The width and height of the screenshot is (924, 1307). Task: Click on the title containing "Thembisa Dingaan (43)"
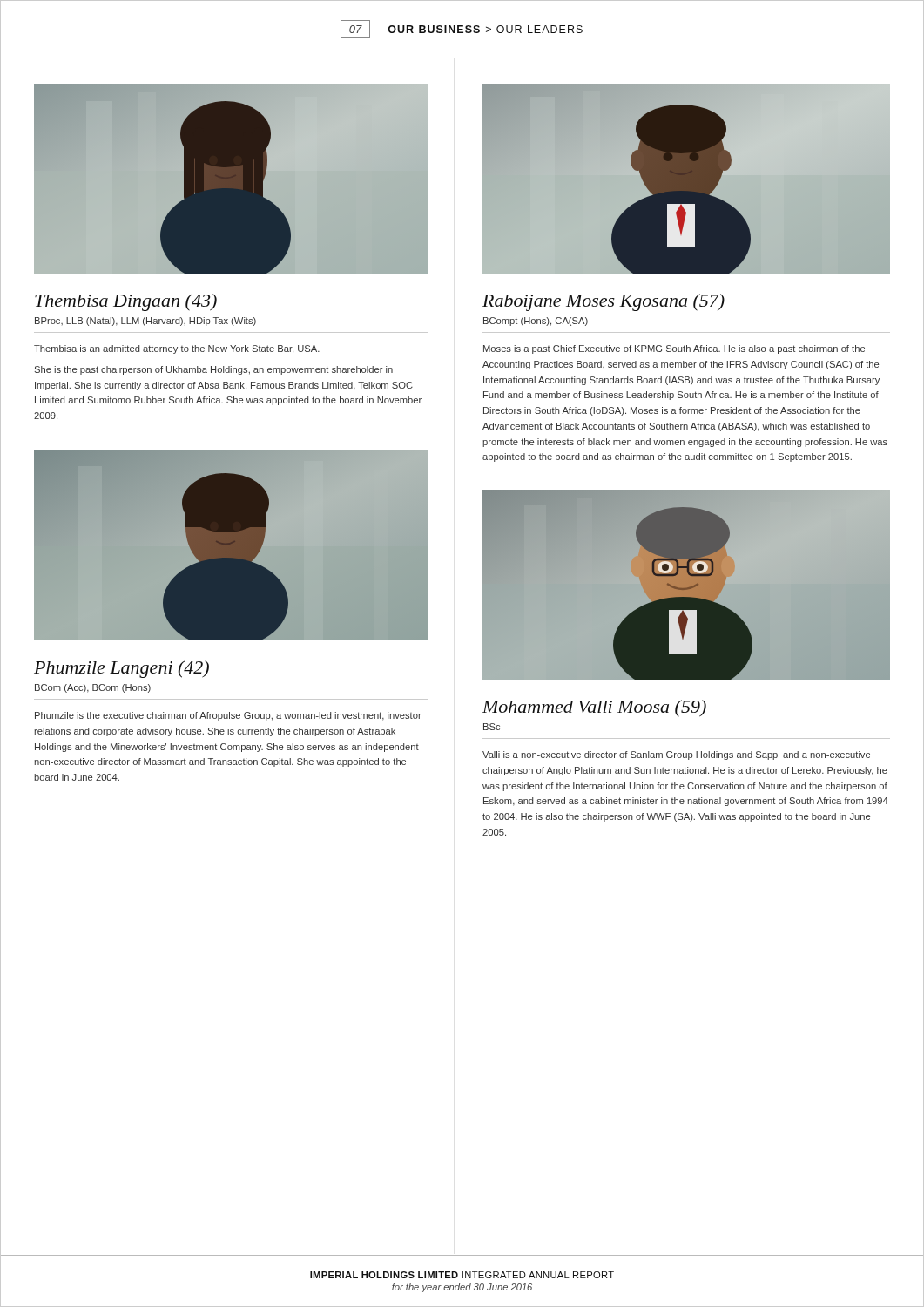pyautogui.click(x=126, y=300)
